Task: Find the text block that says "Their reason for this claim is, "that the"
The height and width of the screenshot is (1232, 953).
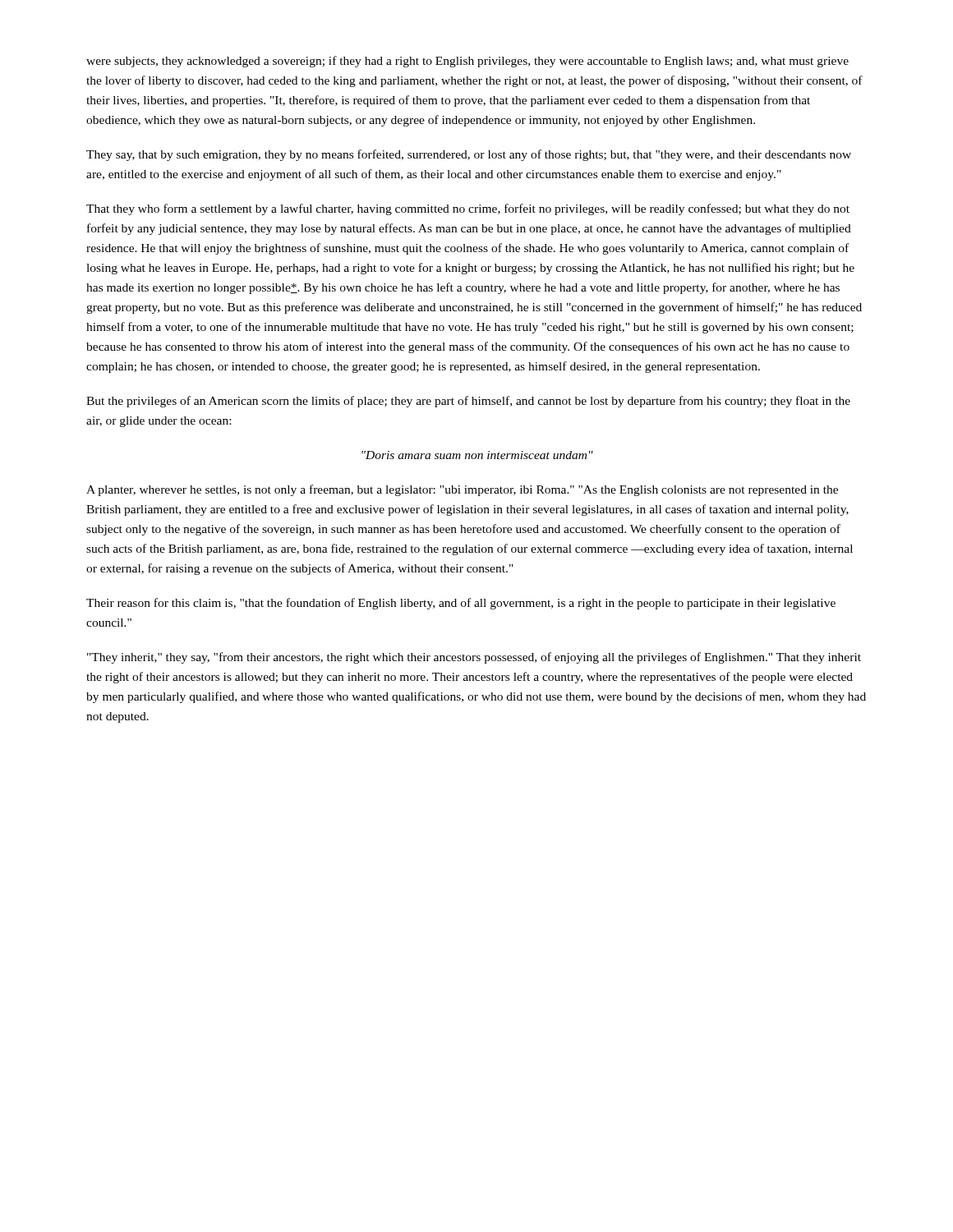Action: [461, 613]
